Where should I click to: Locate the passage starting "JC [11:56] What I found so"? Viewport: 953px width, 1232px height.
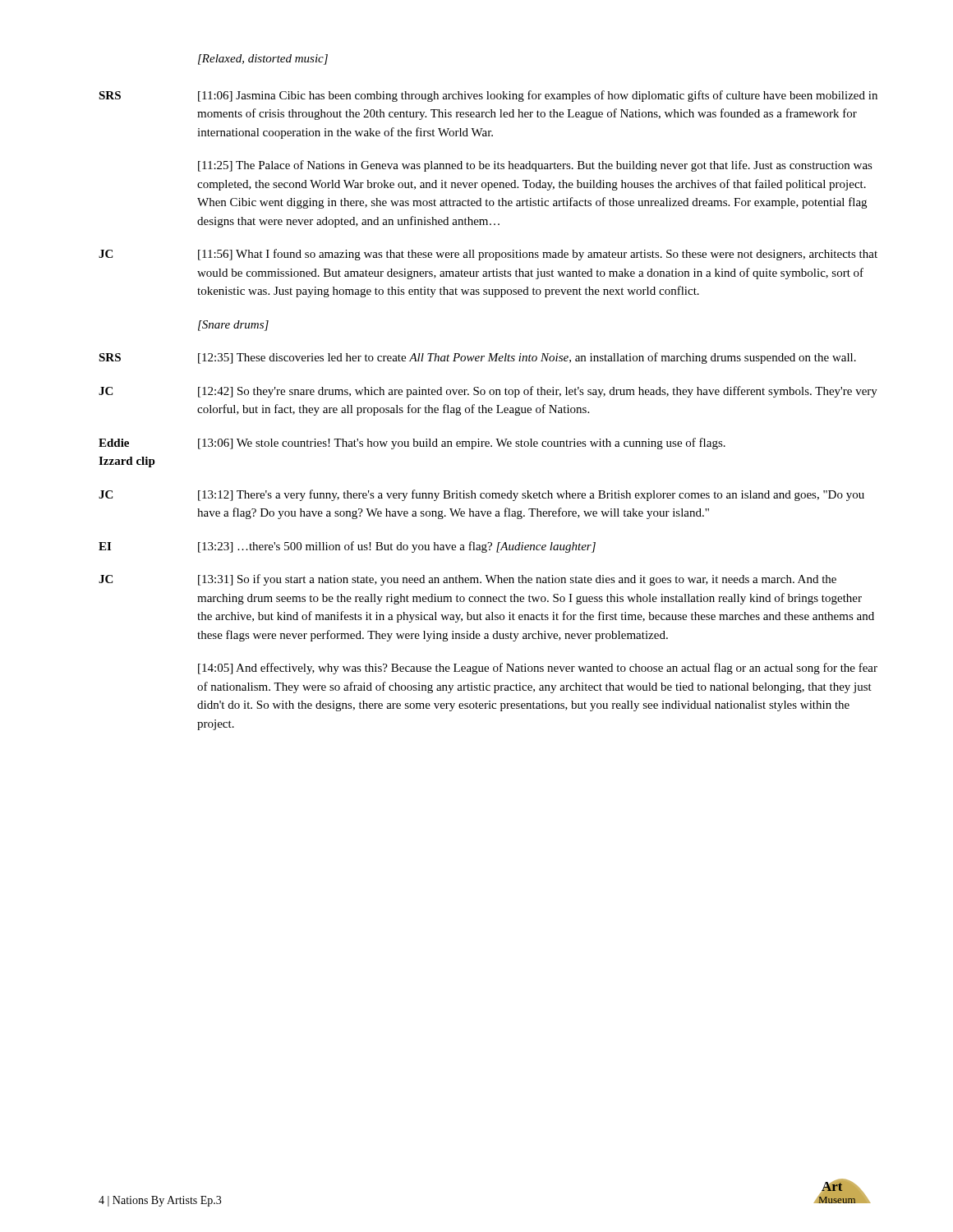[x=489, y=273]
